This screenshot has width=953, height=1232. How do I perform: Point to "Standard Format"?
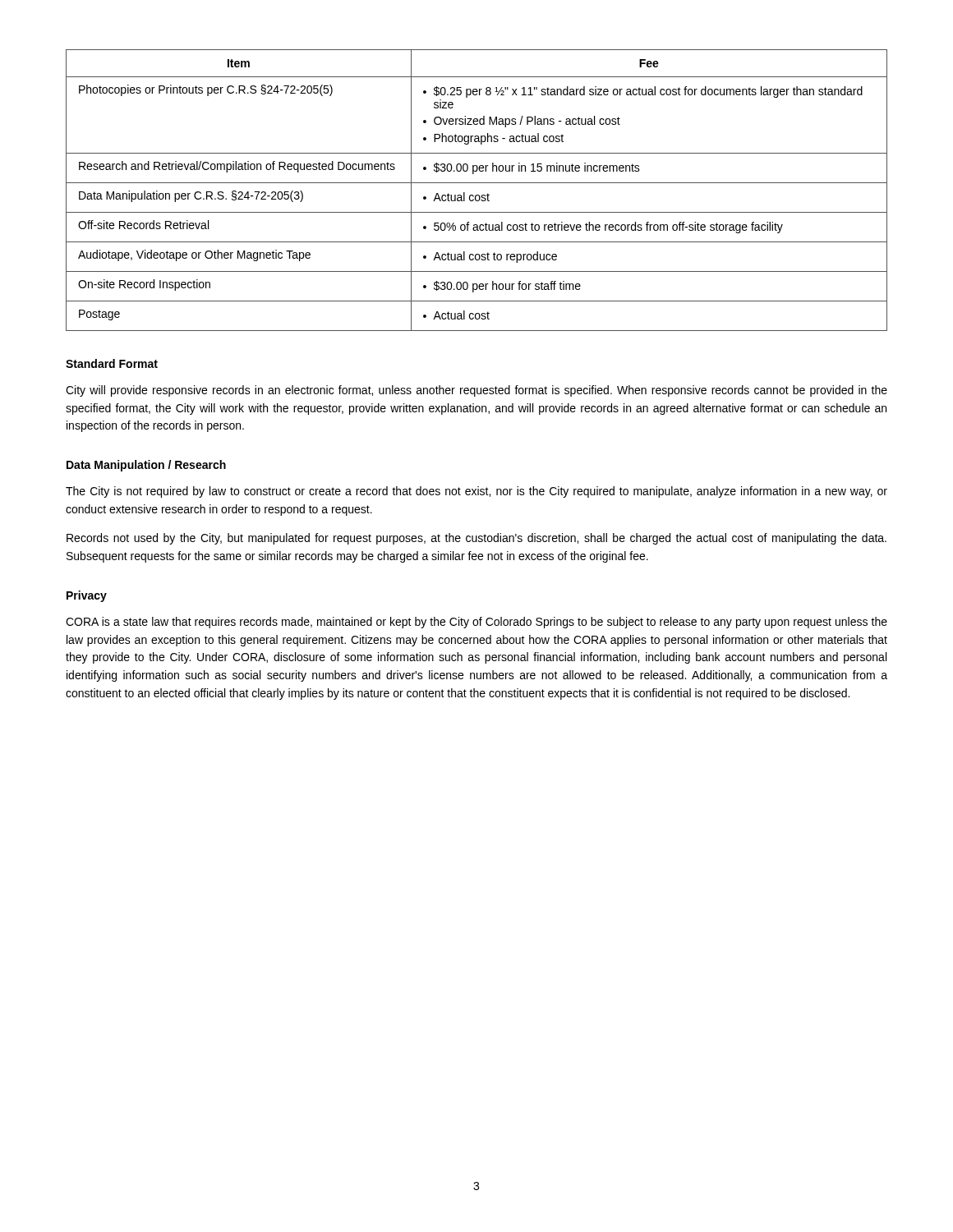112,363
